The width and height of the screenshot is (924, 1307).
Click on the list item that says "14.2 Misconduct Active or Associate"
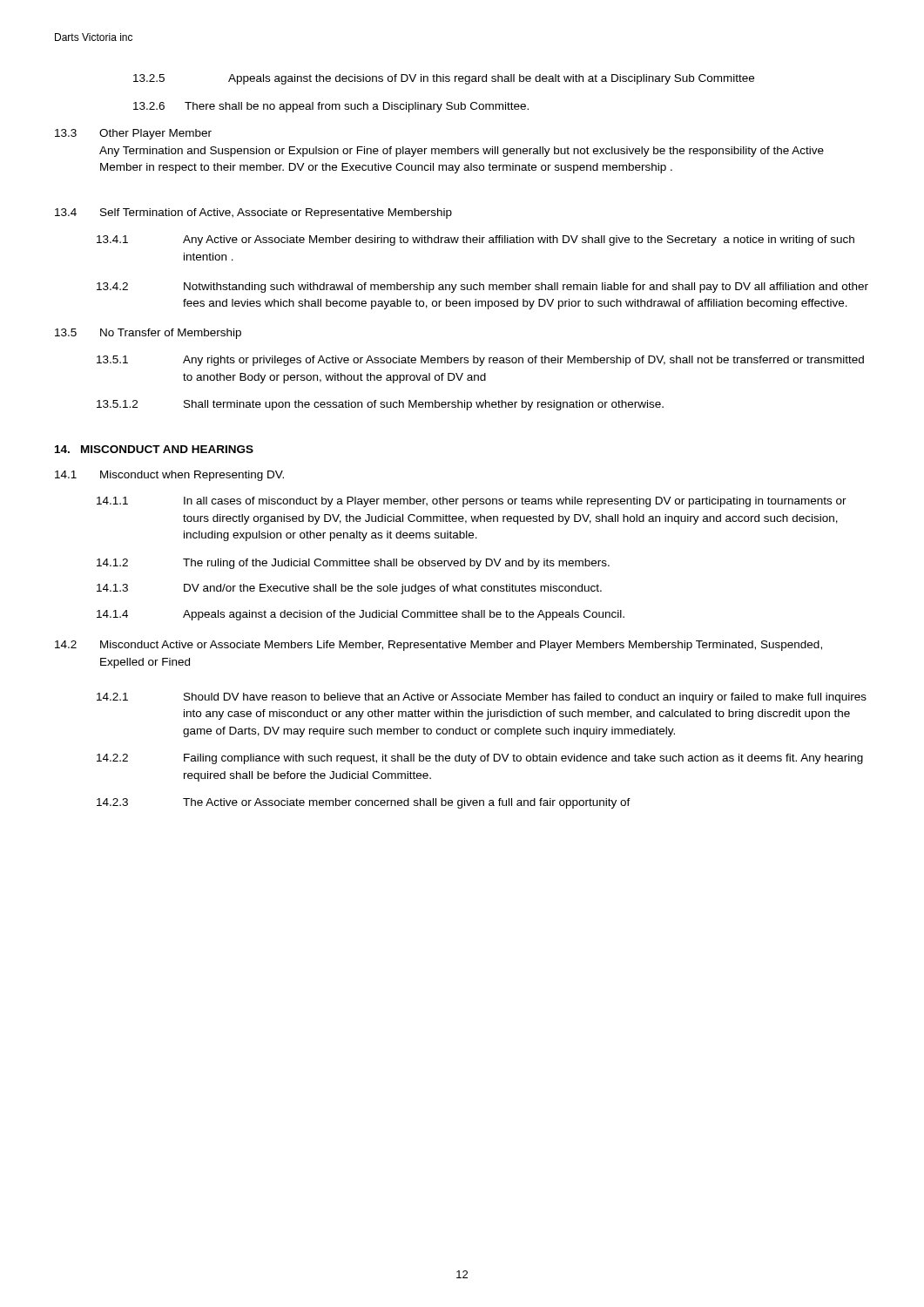[x=462, y=653]
